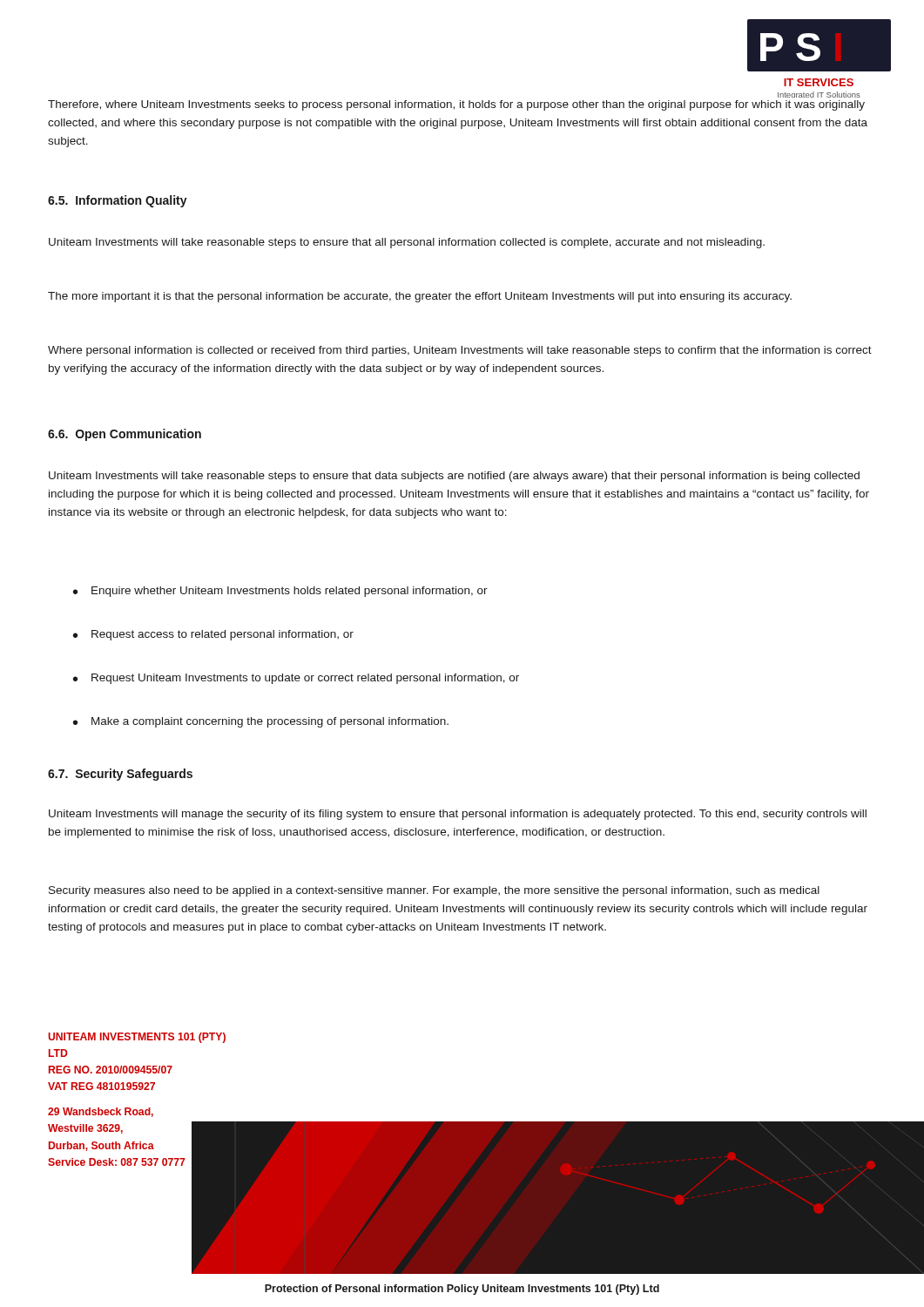
Task: Find the text starting "Security measures also need to be"
Action: [x=458, y=908]
